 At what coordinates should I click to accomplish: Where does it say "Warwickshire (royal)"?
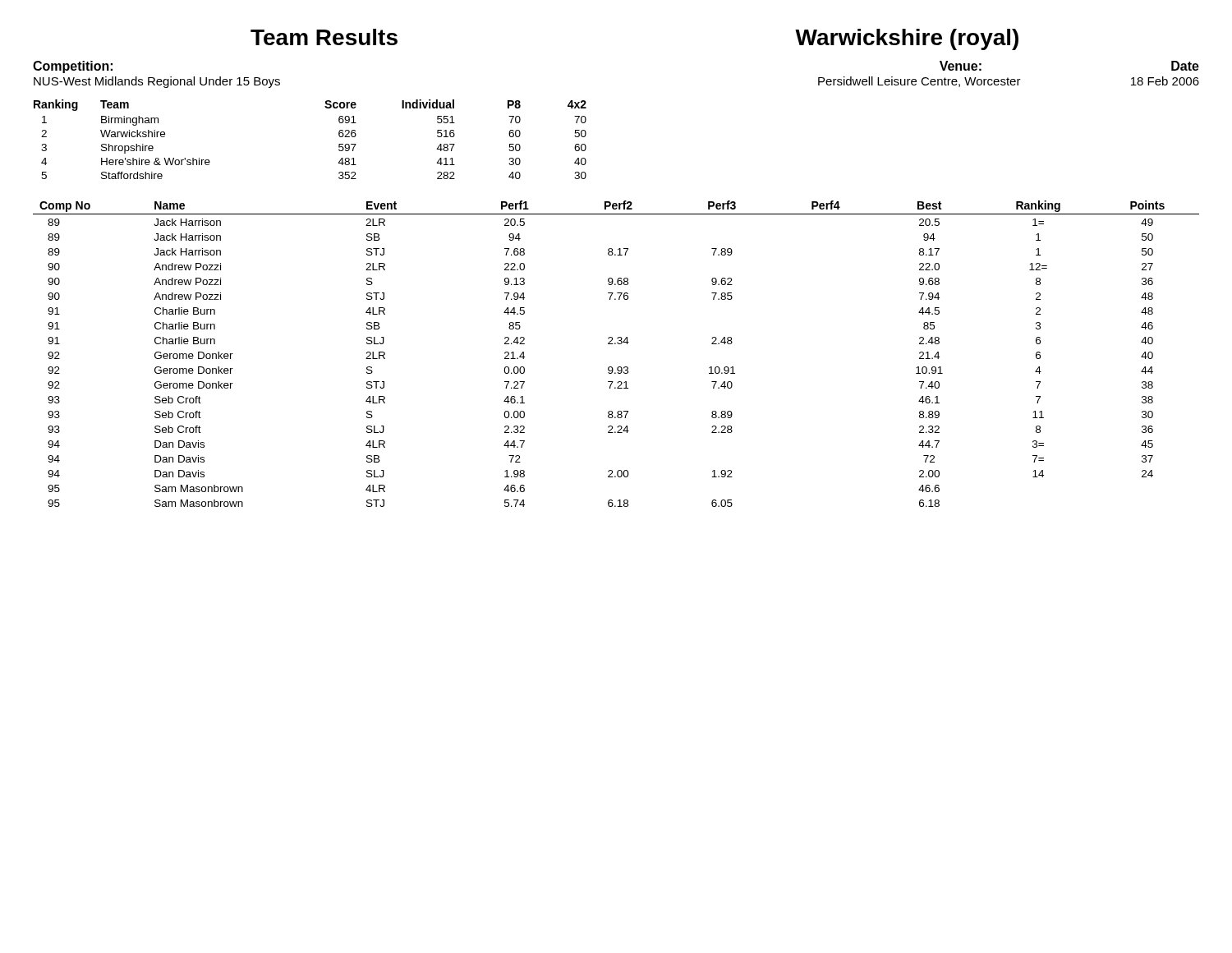point(908,37)
